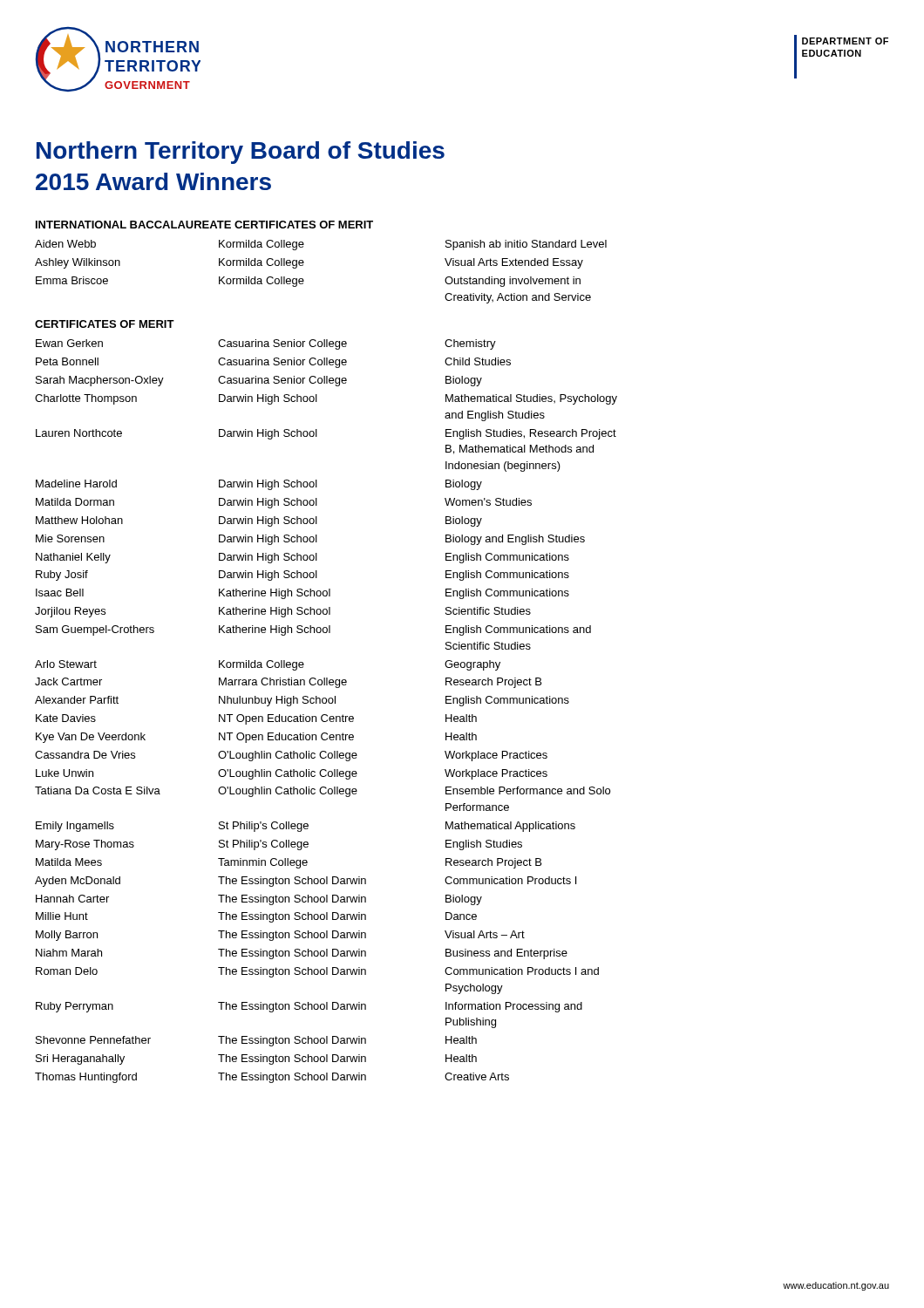Screen dimensions: 1308x924
Task: Navigate to the text block starting "Luke Unwin O'Loughlin Catholic"
Action: [453, 773]
